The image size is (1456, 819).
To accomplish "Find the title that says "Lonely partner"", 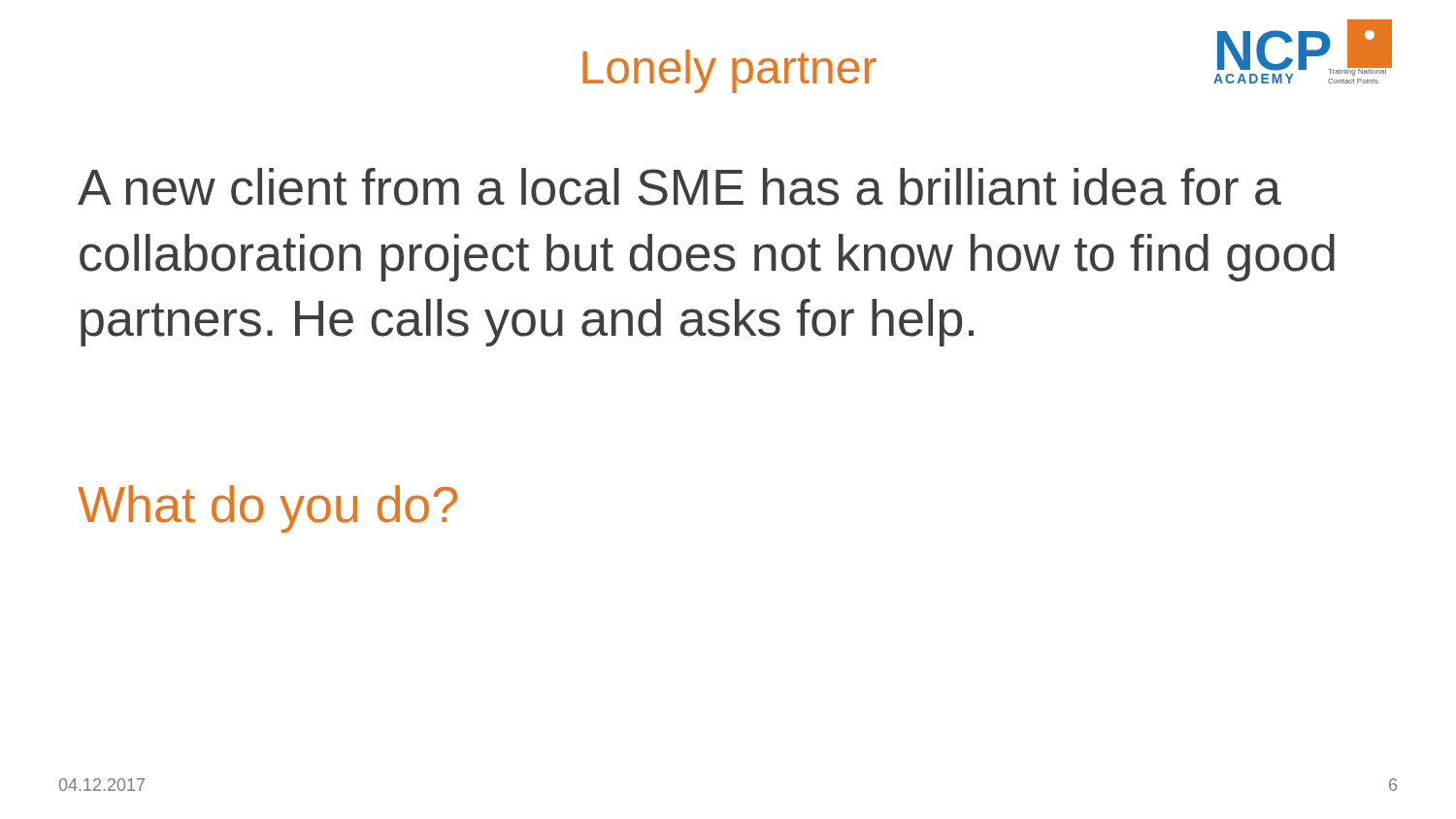I will [728, 67].
